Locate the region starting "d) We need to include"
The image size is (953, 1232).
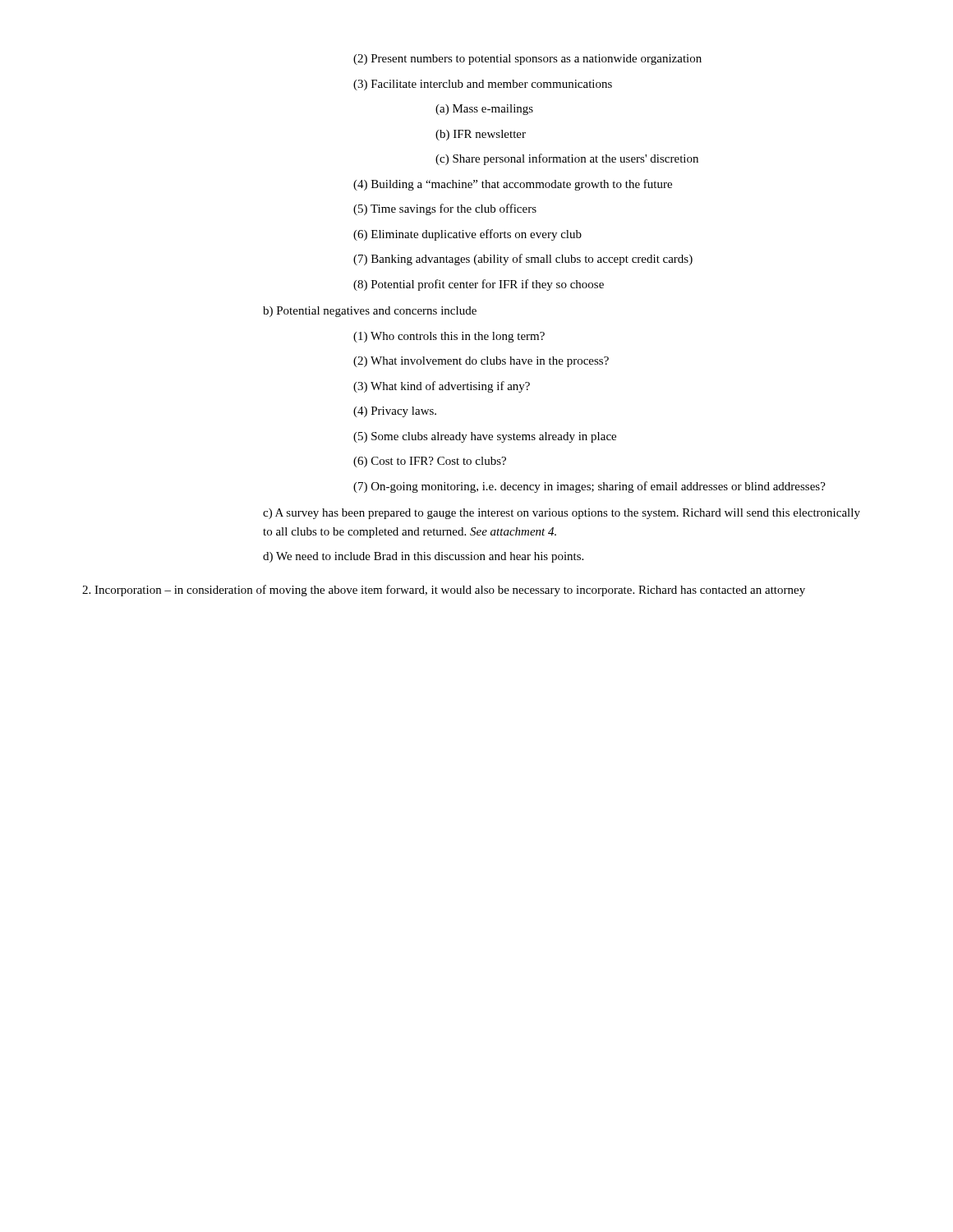424,556
